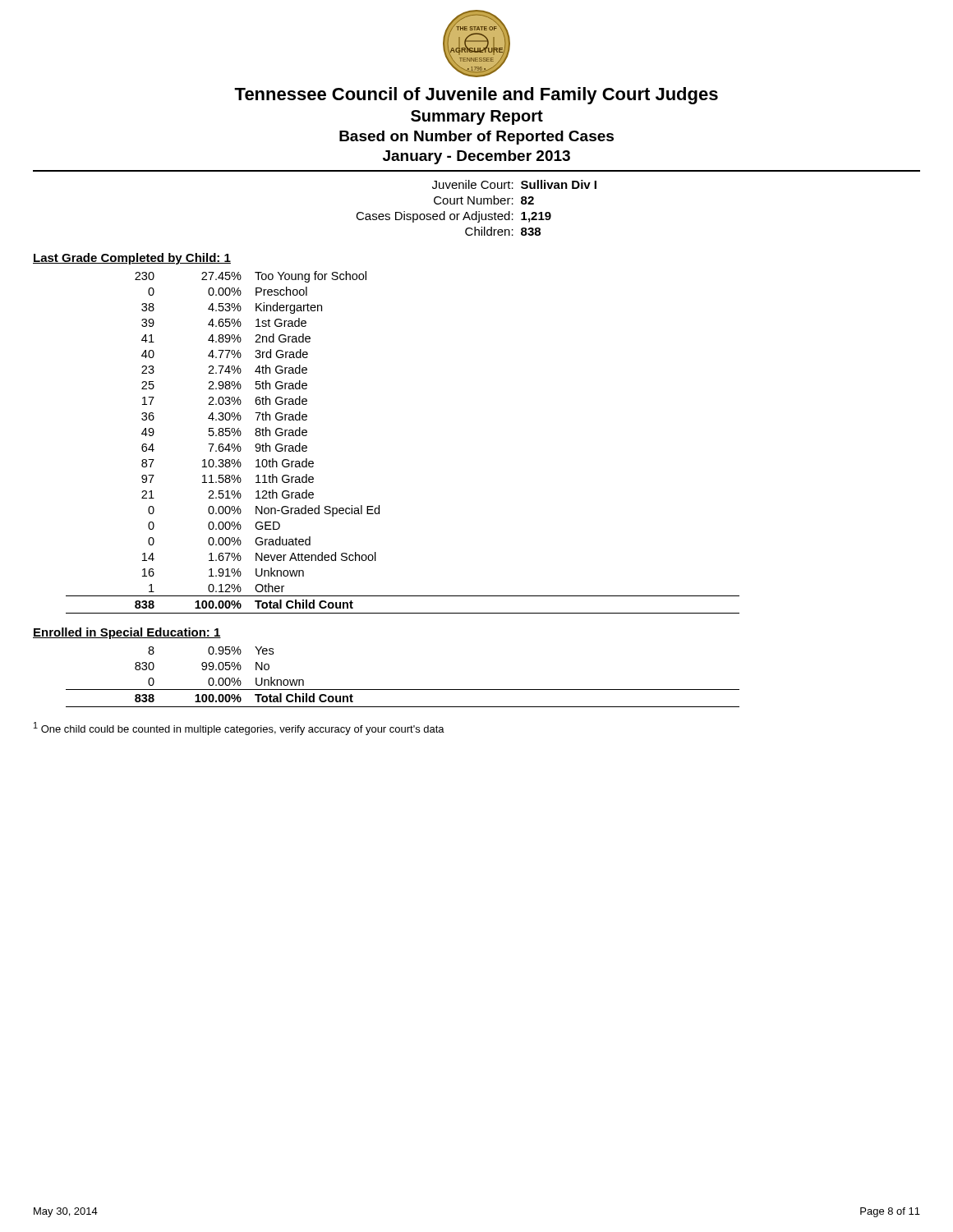Image resolution: width=953 pixels, height=1232 pixels.
Task: Locate a logo
Action: pos(476,45)
